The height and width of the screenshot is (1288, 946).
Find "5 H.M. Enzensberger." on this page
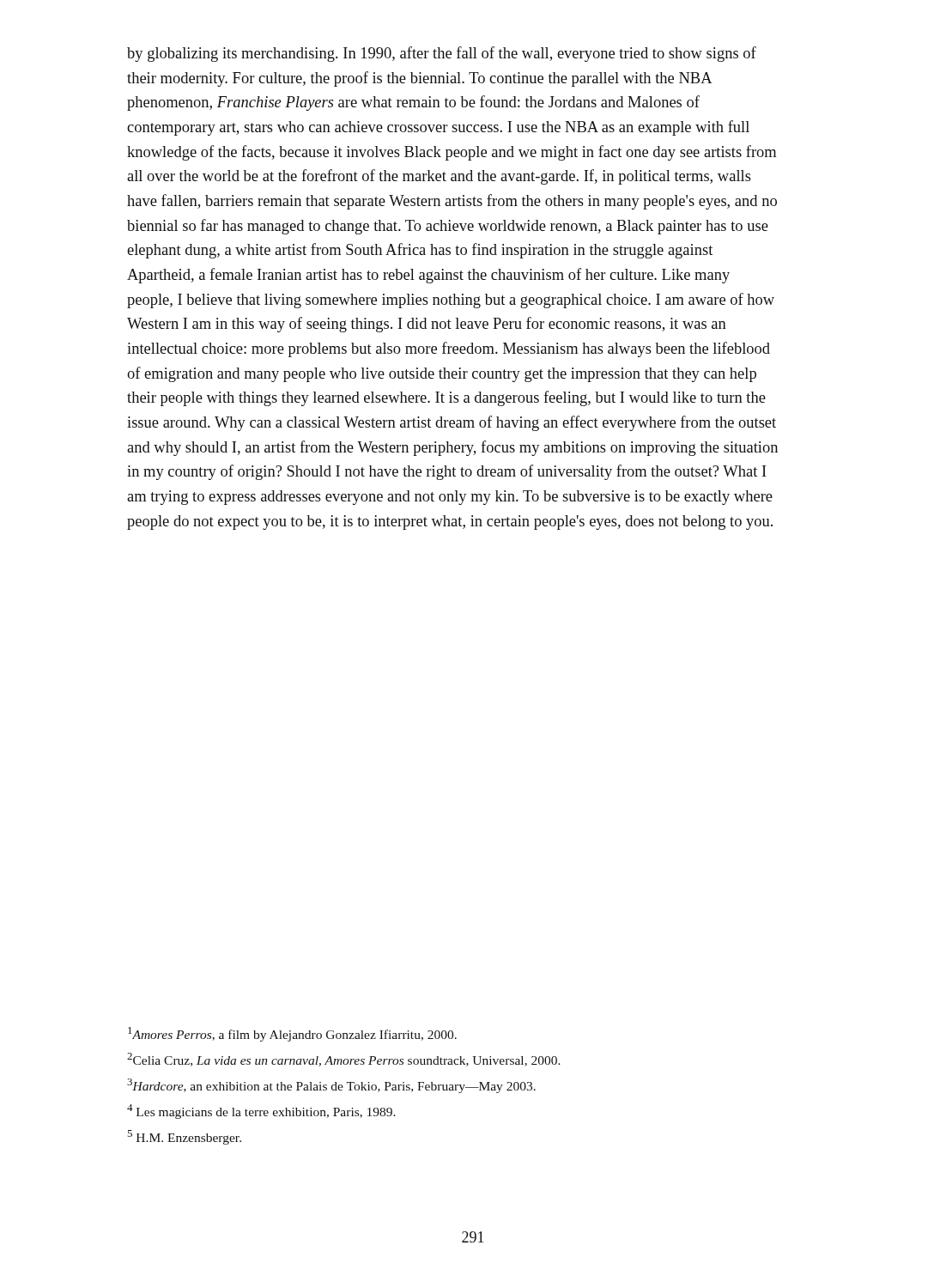184,1137
